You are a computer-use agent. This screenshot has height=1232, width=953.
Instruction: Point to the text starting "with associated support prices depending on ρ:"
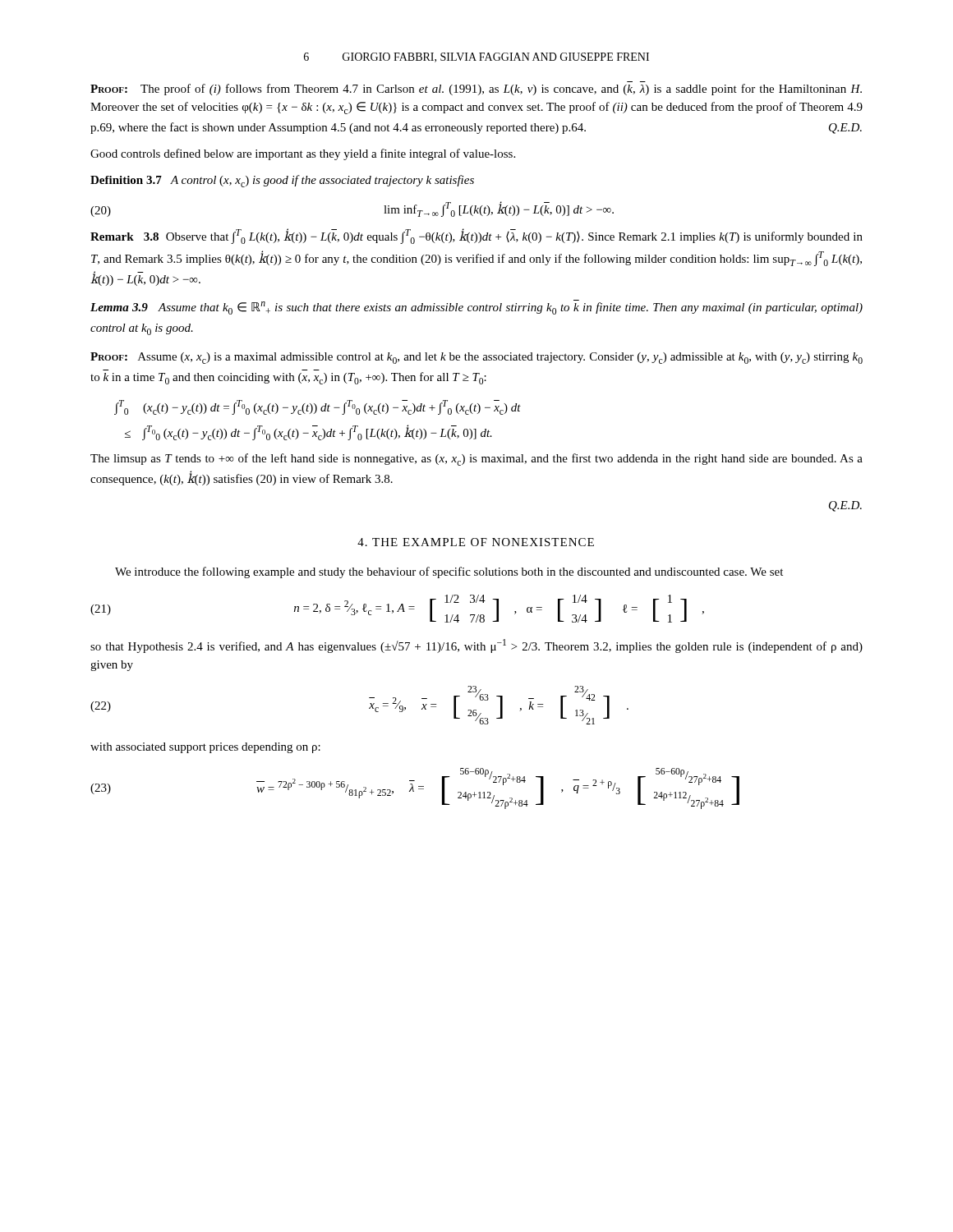(x=205, y=748)
